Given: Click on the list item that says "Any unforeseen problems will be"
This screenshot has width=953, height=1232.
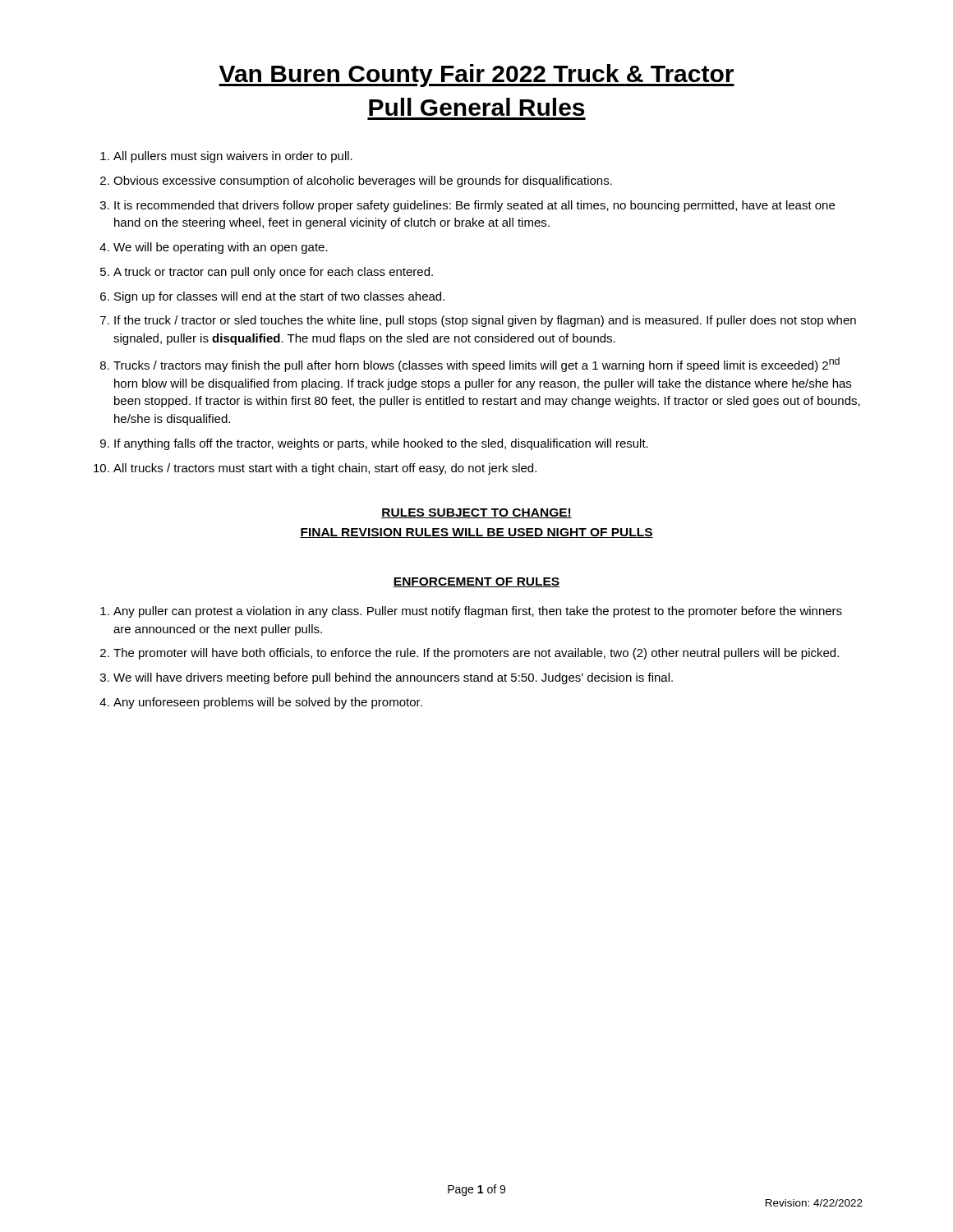Looking at the screenshot, I should [268, 702].
